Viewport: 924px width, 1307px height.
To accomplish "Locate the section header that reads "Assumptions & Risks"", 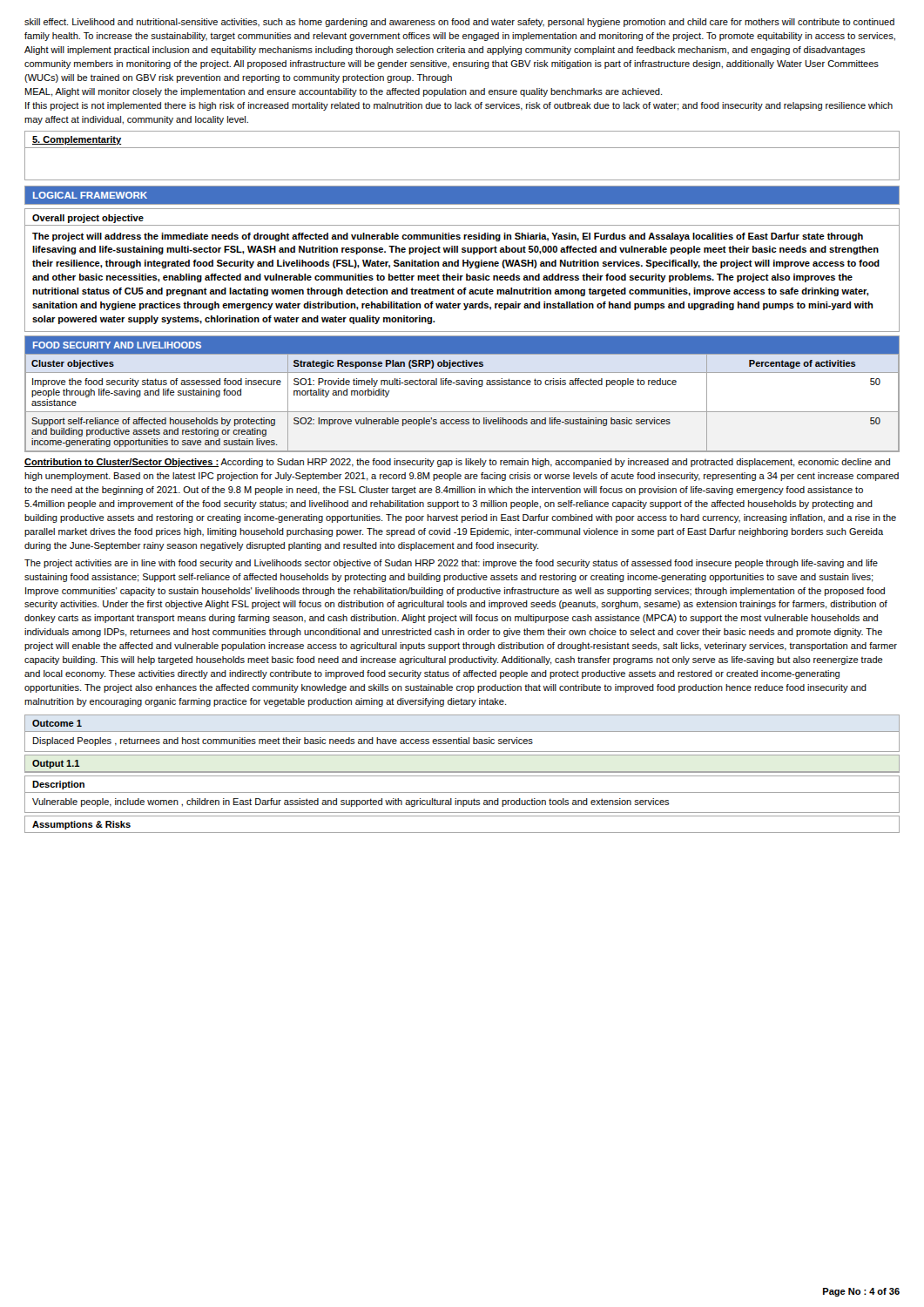I will coord(462,824).
